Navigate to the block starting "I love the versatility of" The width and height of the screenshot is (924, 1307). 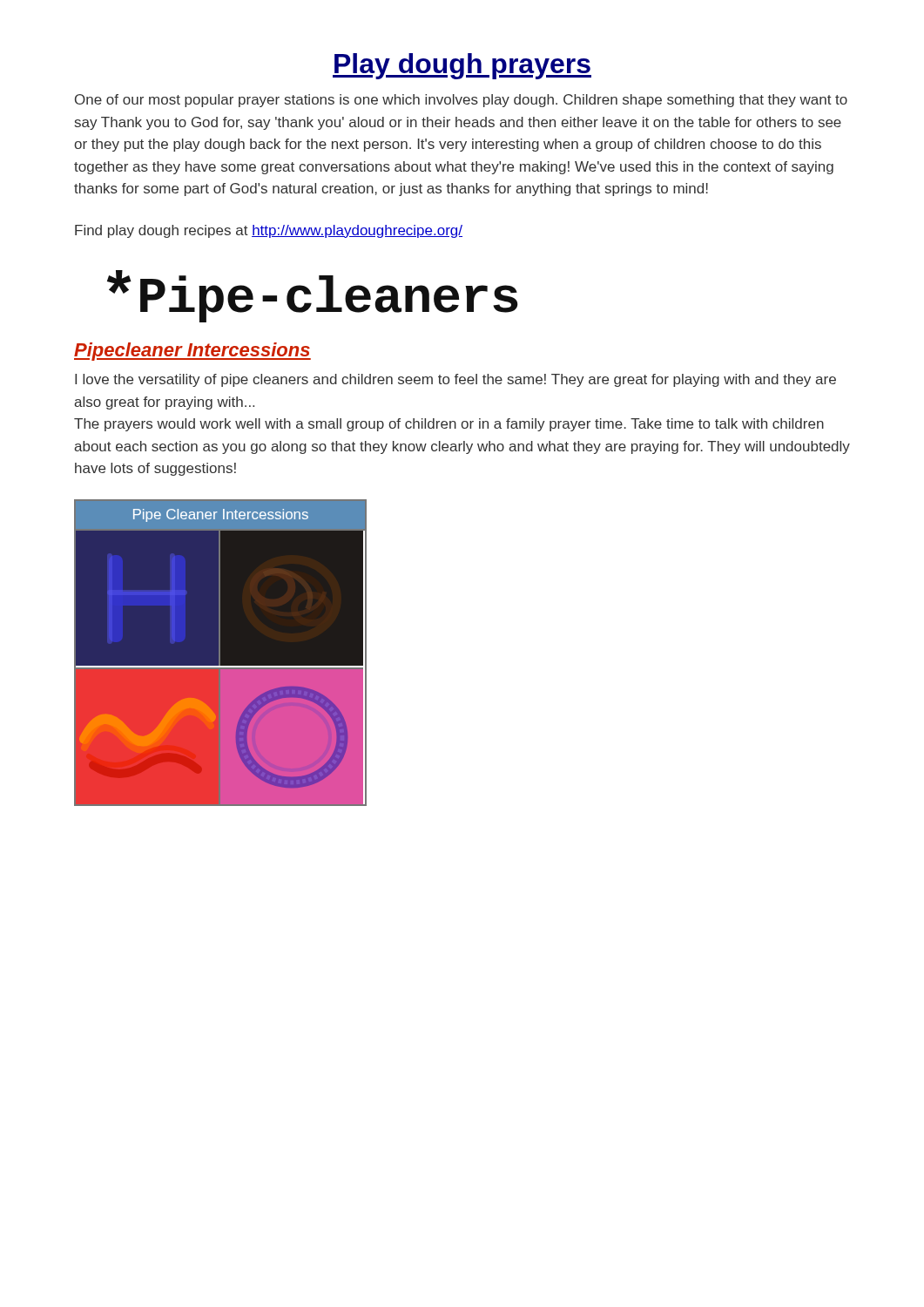tap(462, 424)
